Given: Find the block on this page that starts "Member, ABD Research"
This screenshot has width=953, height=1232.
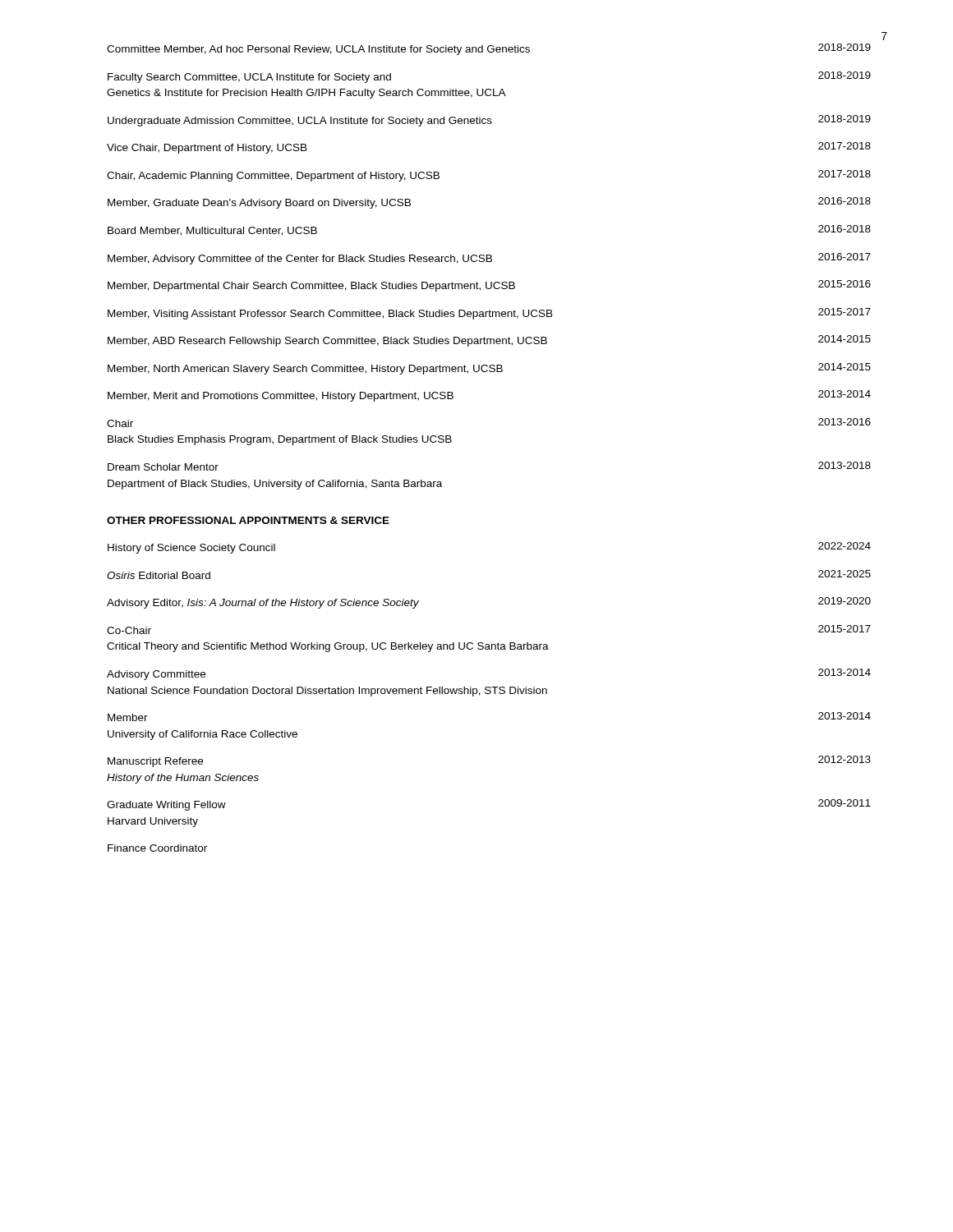Looking at the screenshot, I should coord(489,341).
